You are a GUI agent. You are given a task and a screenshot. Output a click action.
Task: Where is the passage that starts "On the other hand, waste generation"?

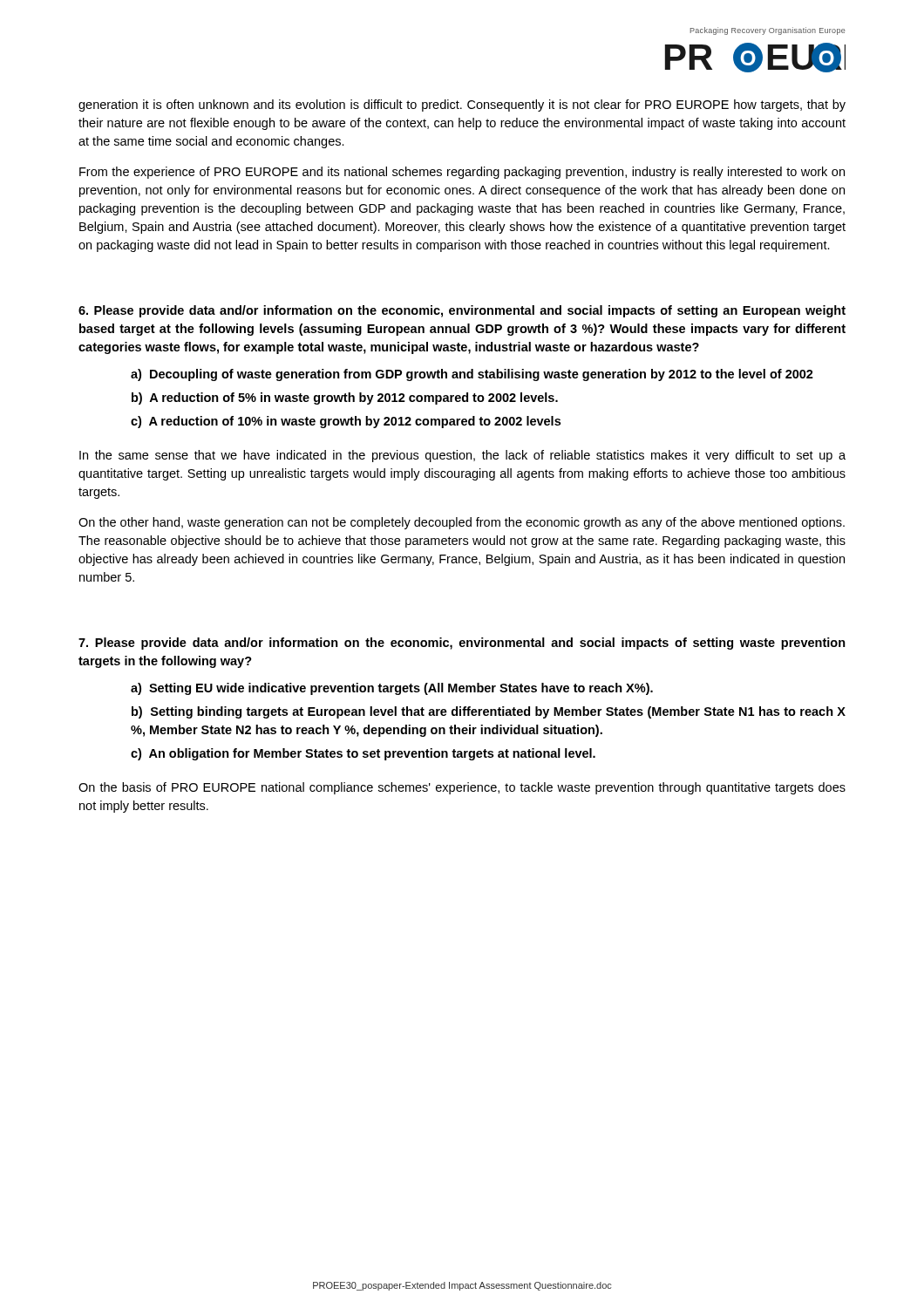(462, 550)
